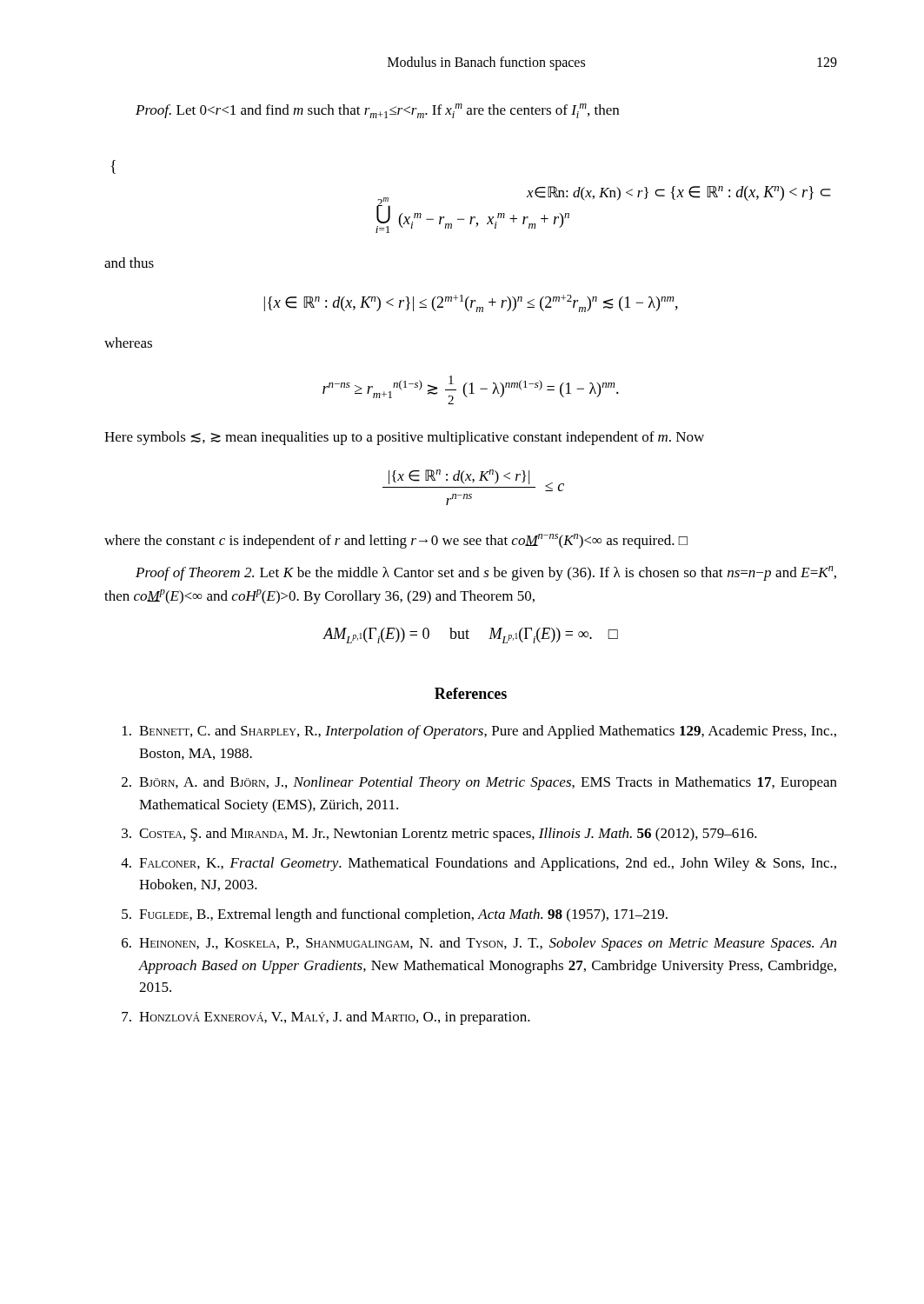
Task: Navigate to the text starting "AMLp,1(Γi(E)) = 0 but"
Action: click(x=471, y=635)
